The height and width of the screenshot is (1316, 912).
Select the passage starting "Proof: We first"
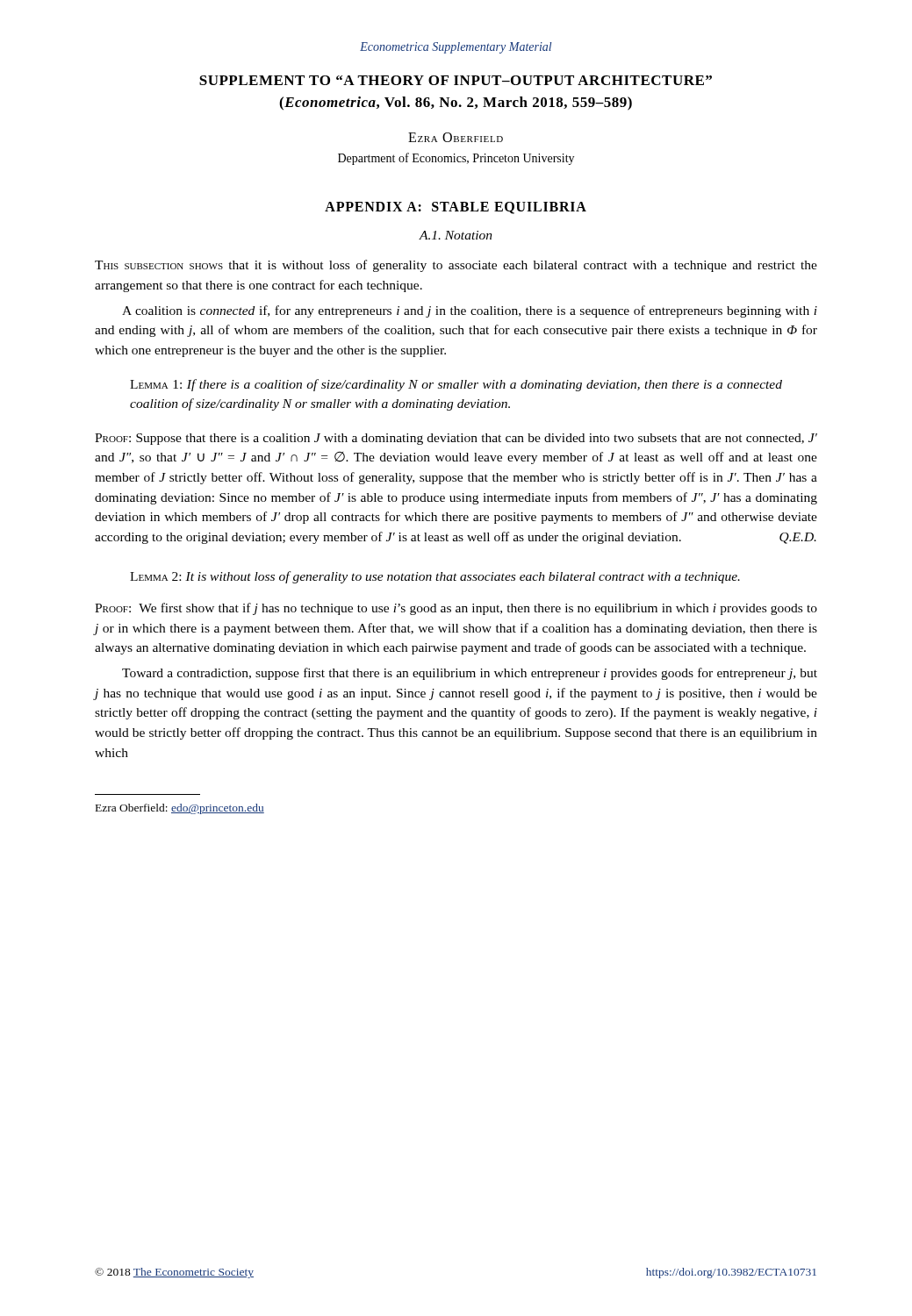[x=456, y=628]
